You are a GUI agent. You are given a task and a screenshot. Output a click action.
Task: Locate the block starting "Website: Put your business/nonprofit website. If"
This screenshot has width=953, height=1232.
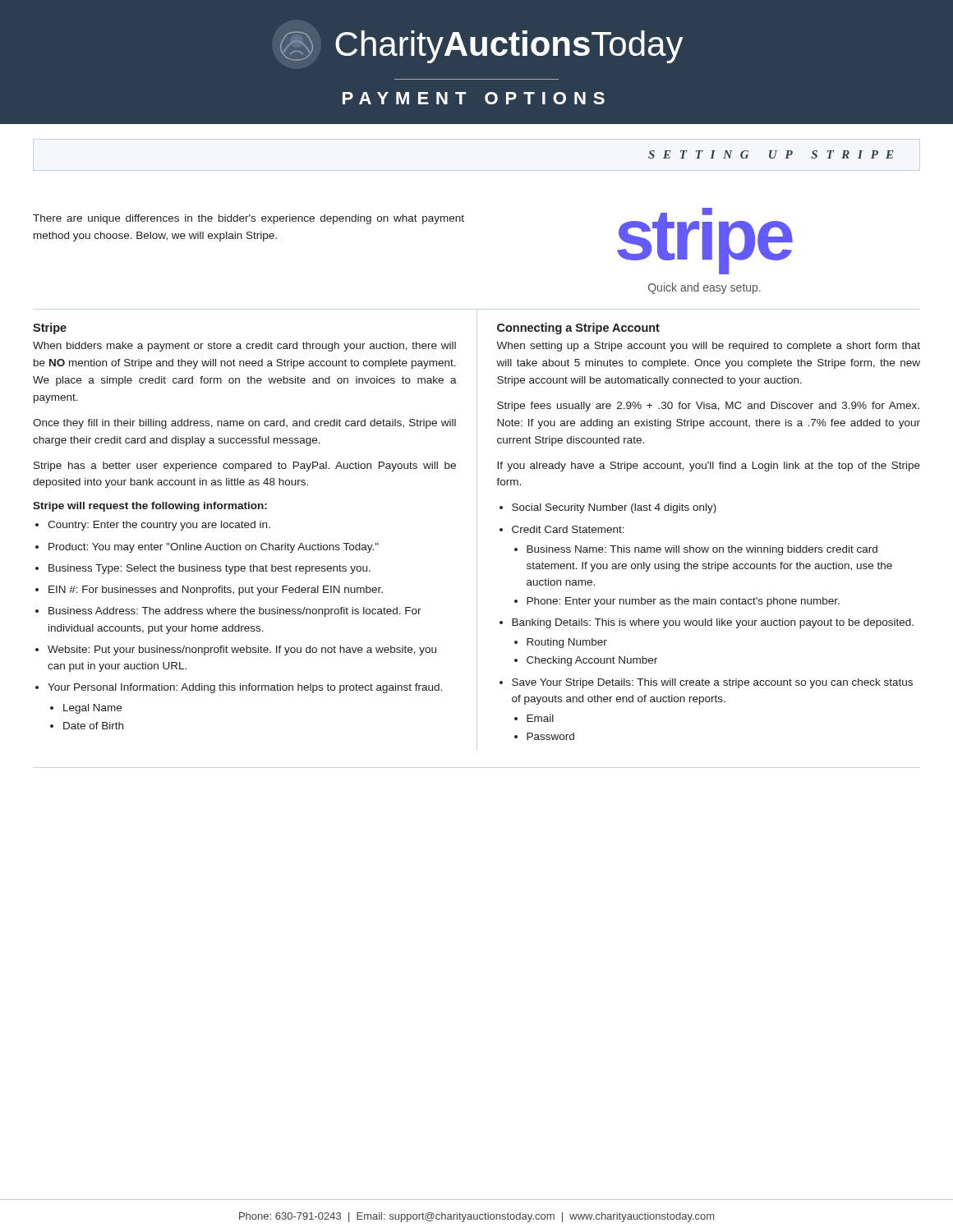pos(242,657)
